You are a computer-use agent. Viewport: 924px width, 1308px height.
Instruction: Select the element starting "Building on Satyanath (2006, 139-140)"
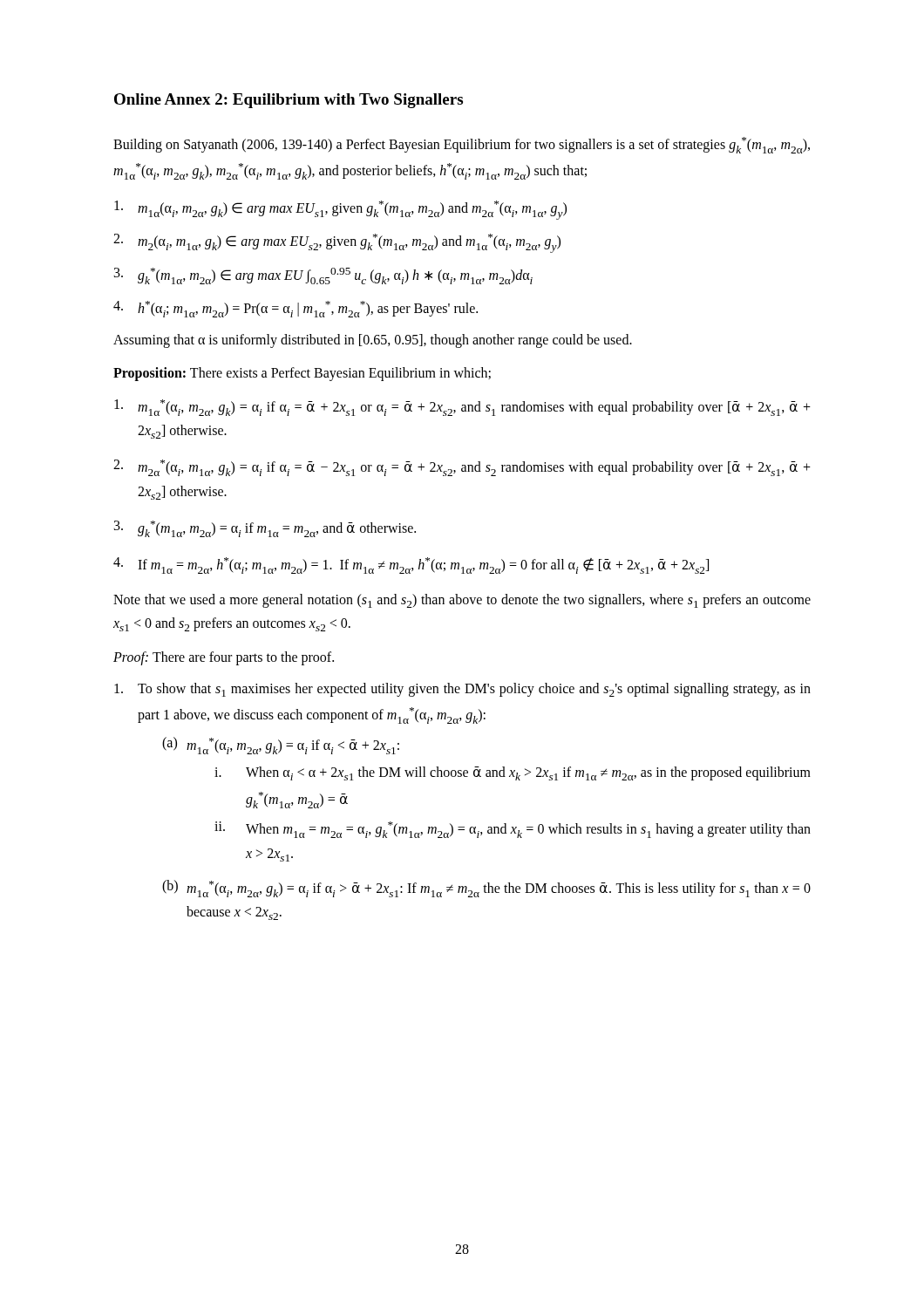click(462, 158)
